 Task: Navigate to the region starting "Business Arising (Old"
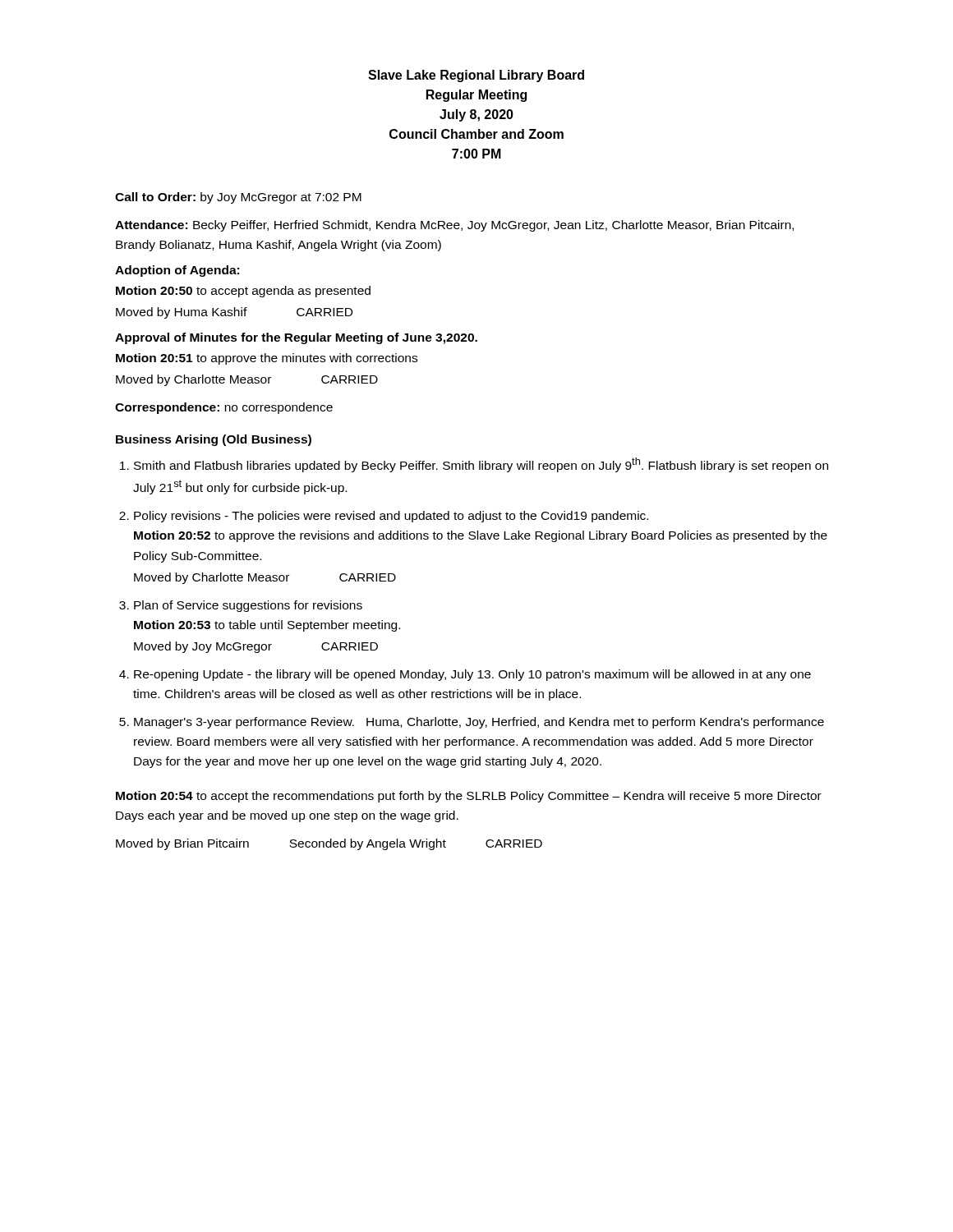coord(214,439)
